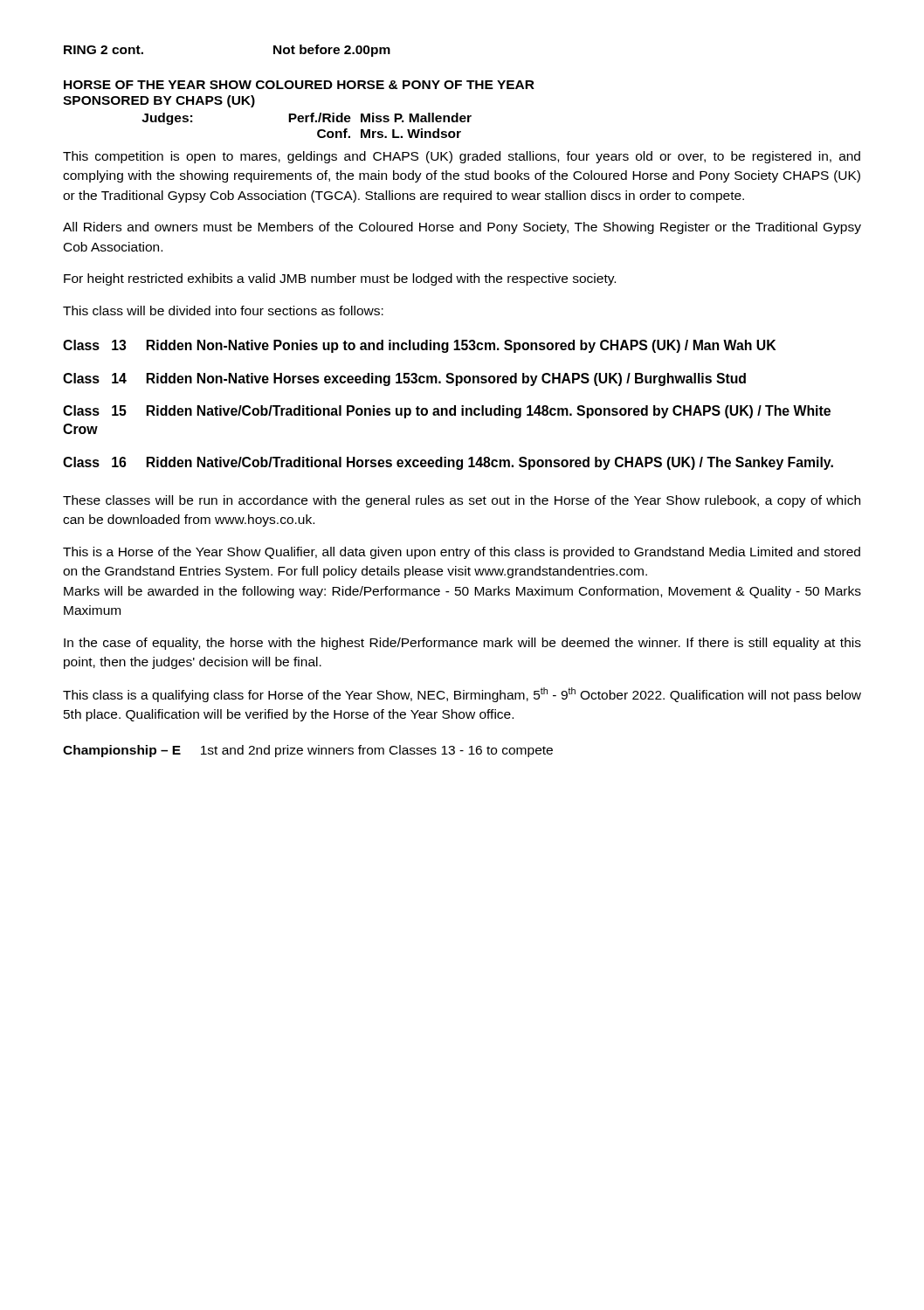
Task: Point to the passage starting "All Riders and owners must be Members of"
Action: pos(462,237)
